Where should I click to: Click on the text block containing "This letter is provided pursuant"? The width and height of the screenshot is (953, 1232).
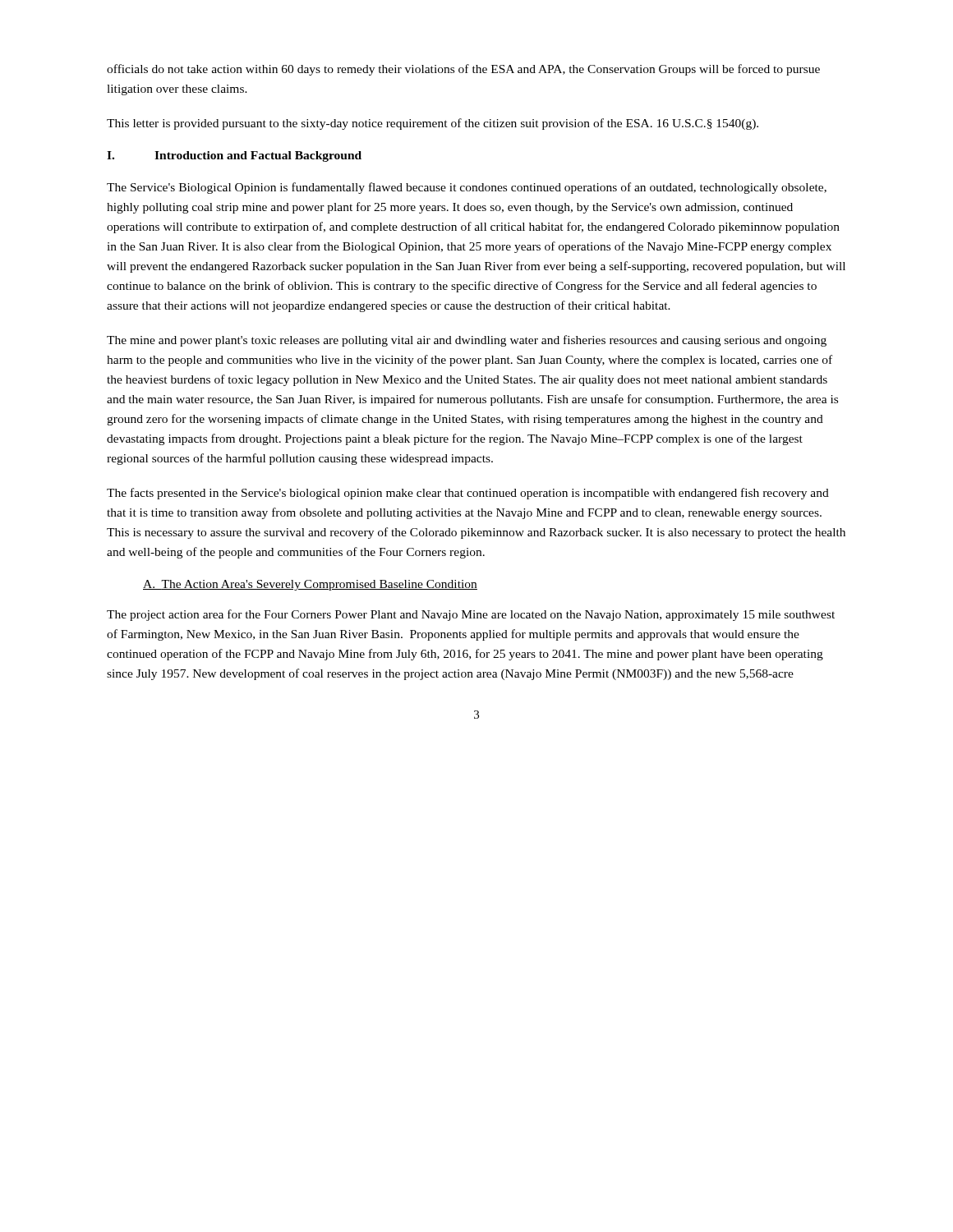pos(433,123)
